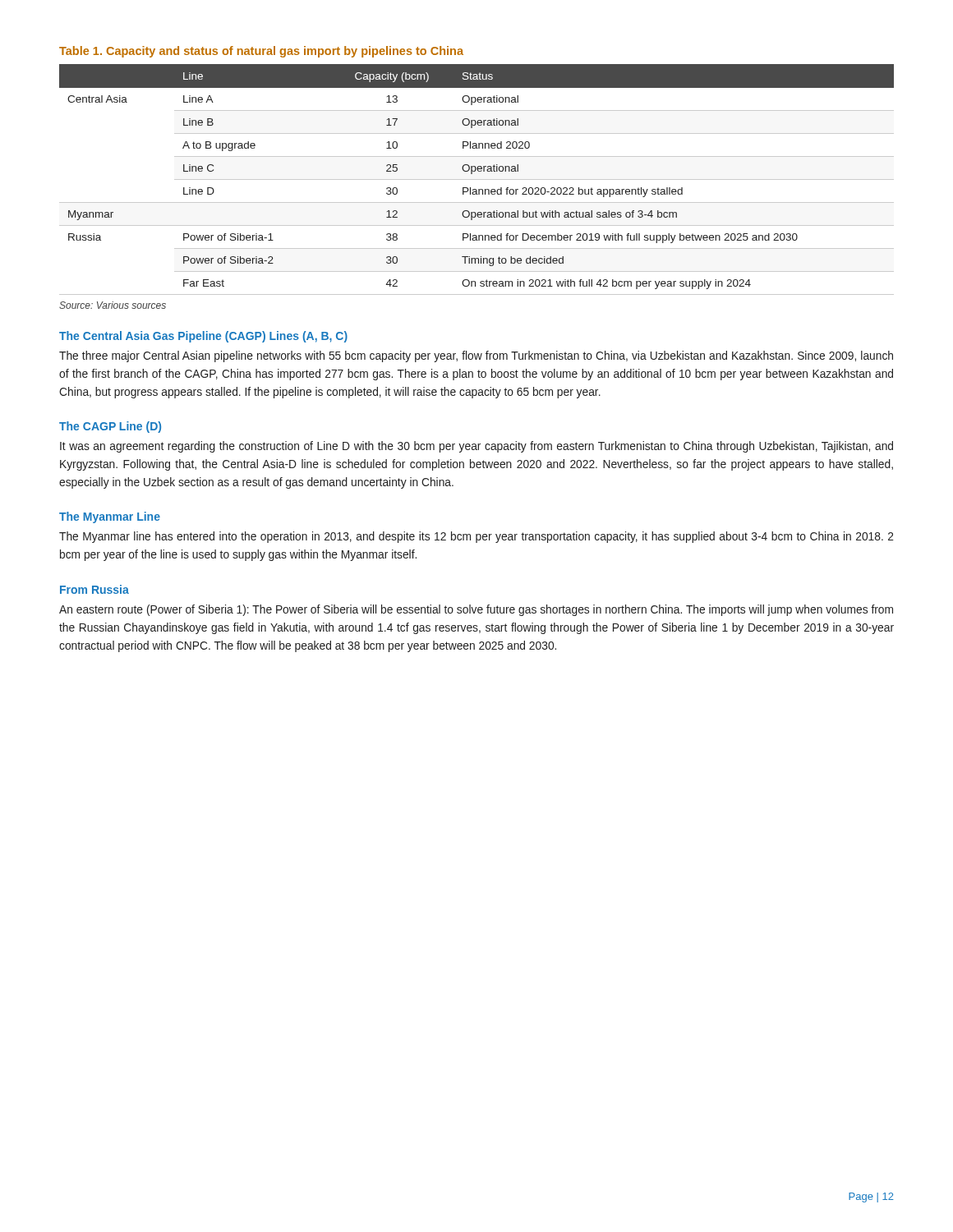This screenshot has width=953, height=1232.
Task: Click on the table containing "Planned for 2020-2022 but apparently"
Action: point(476,179)
